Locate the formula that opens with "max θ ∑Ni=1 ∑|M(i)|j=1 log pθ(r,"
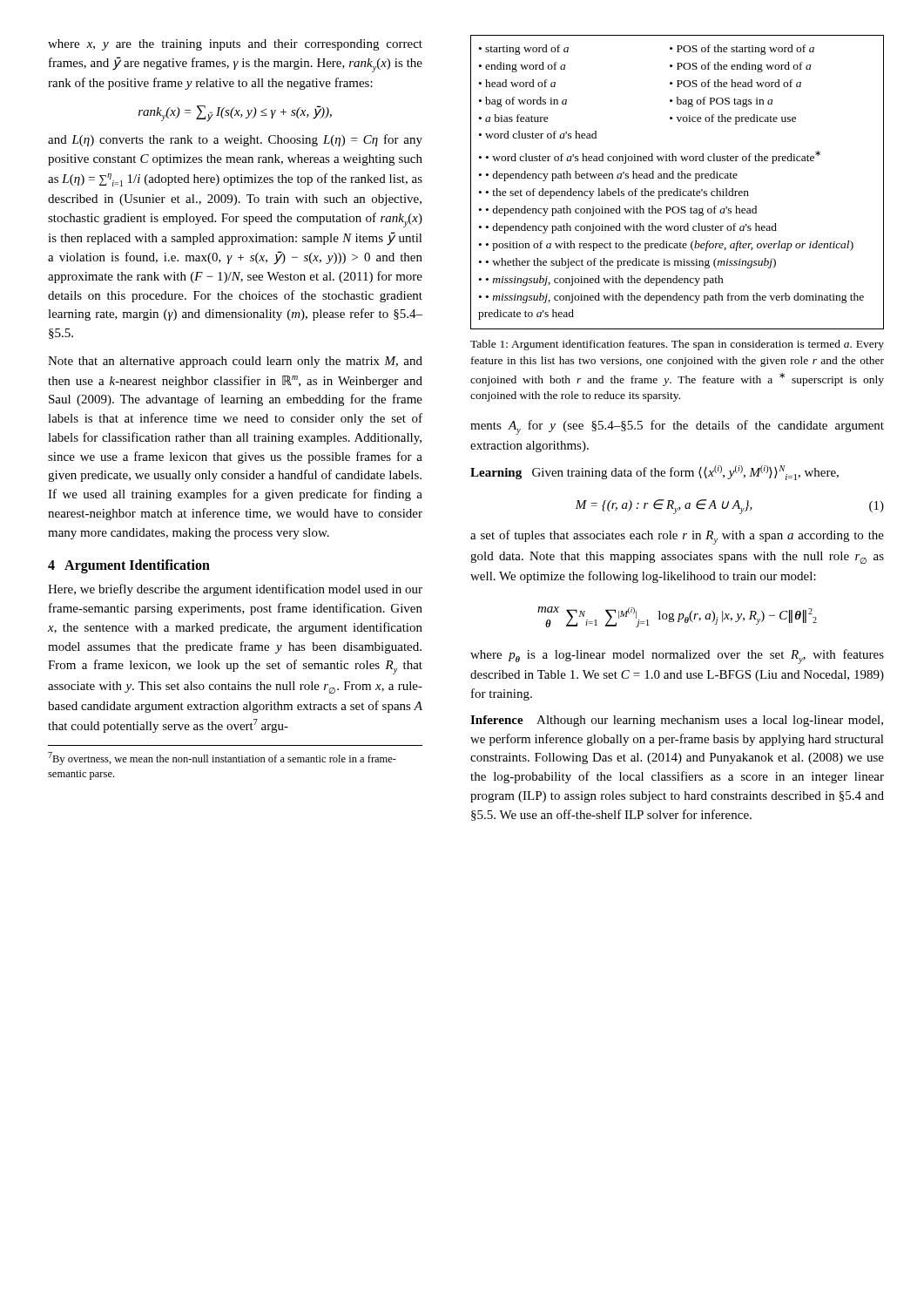Screen dimensions: 1307x924 coord(677,616)
